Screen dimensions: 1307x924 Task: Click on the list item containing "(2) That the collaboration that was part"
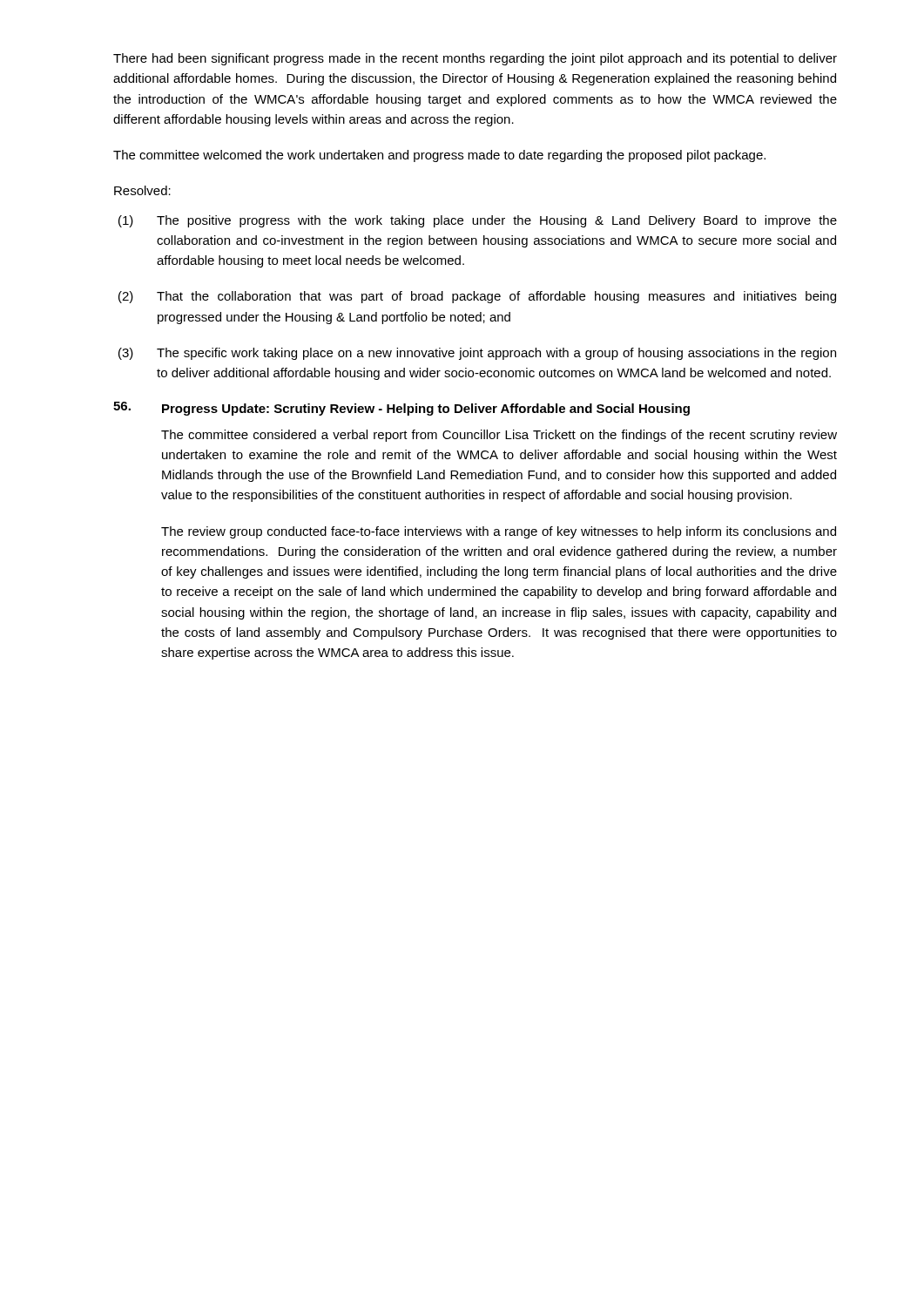[x=475, y=306]
